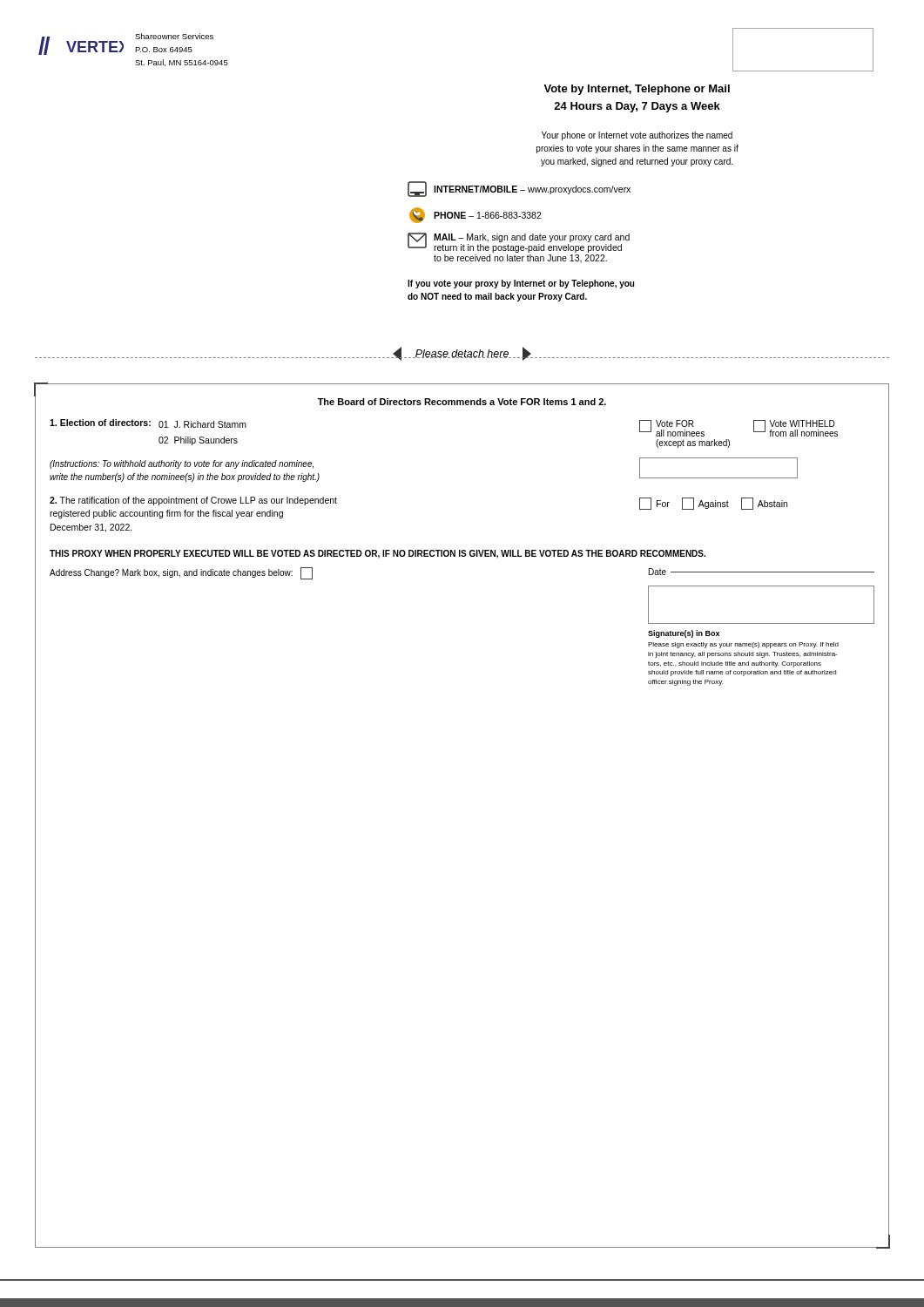Locate the text block that reads "Your phone or Internet"
This screenshot has width=924, height=1307.
(x=637, y=149)
